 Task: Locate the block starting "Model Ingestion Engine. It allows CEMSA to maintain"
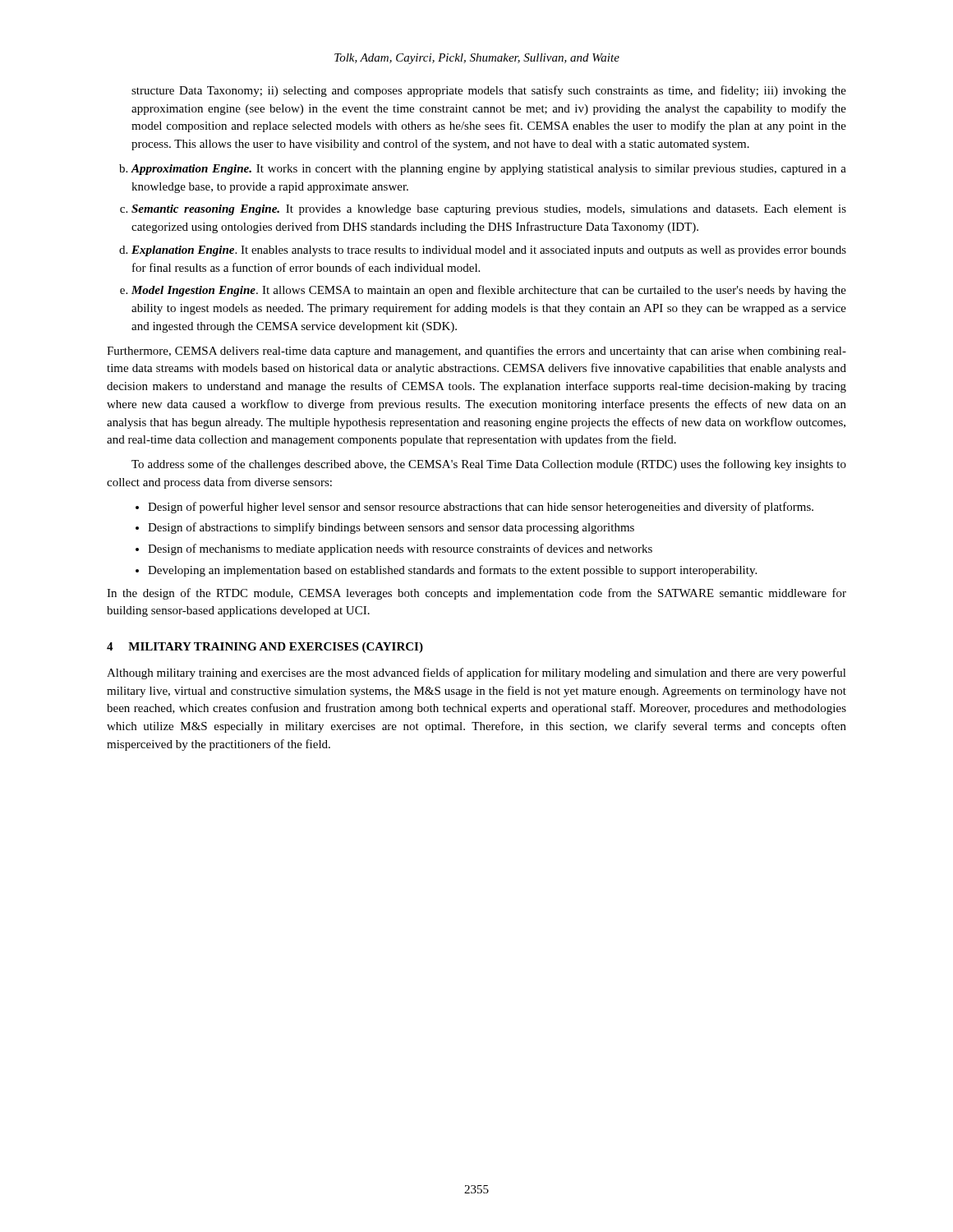[x=489, y=308]
